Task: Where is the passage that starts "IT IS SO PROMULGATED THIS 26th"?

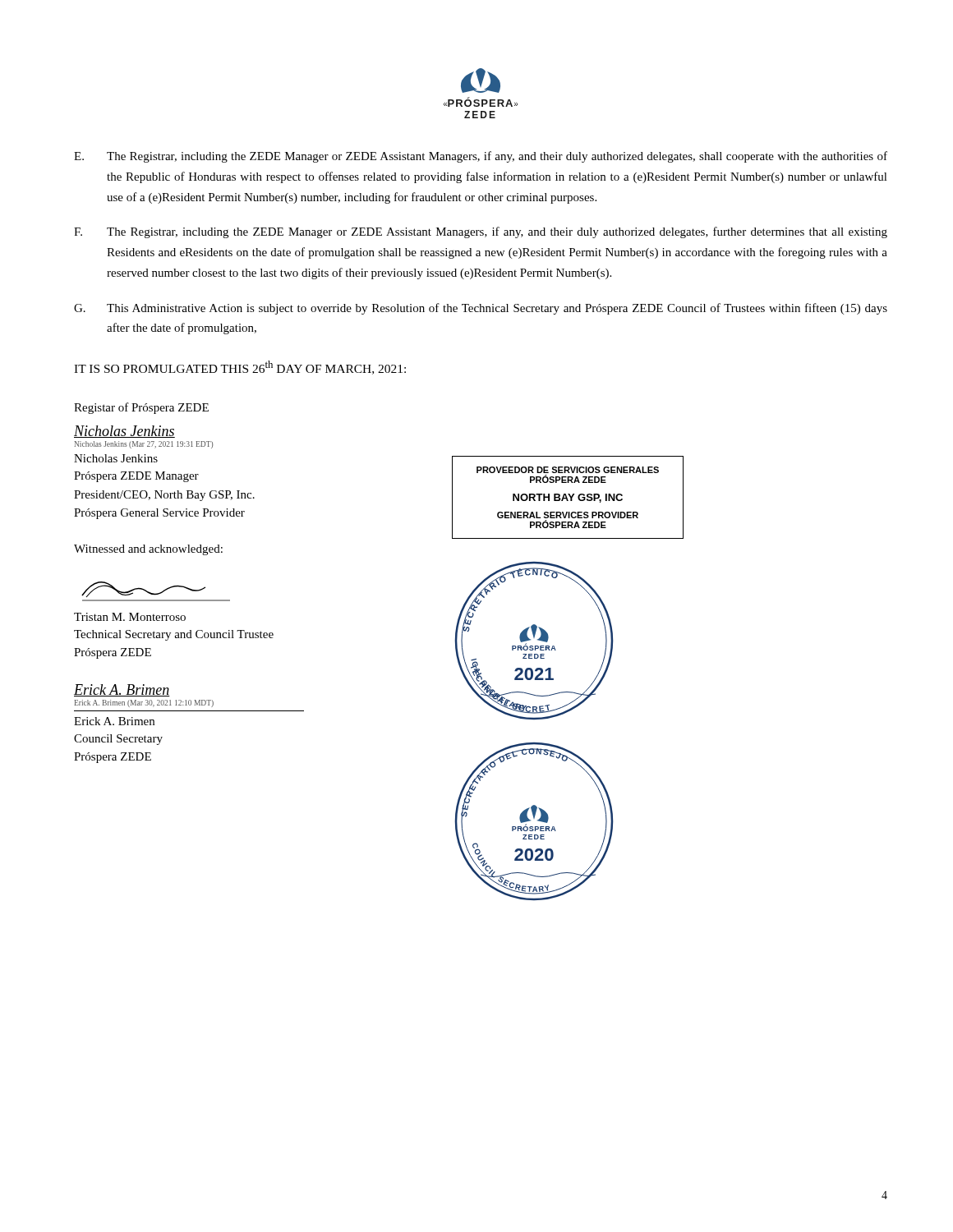Action: [x=240, y=367]
